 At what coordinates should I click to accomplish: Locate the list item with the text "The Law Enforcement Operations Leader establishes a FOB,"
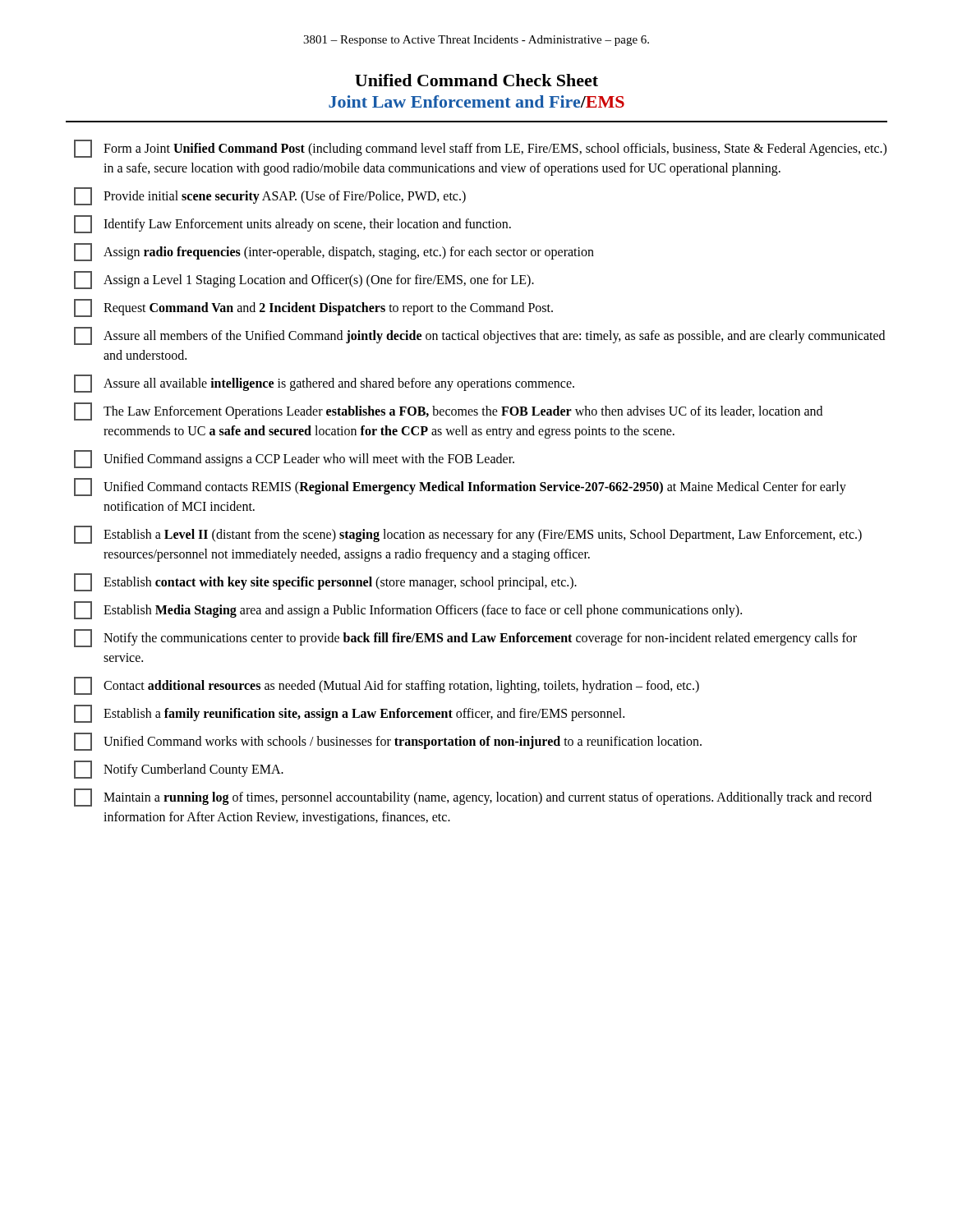point(481,421)
